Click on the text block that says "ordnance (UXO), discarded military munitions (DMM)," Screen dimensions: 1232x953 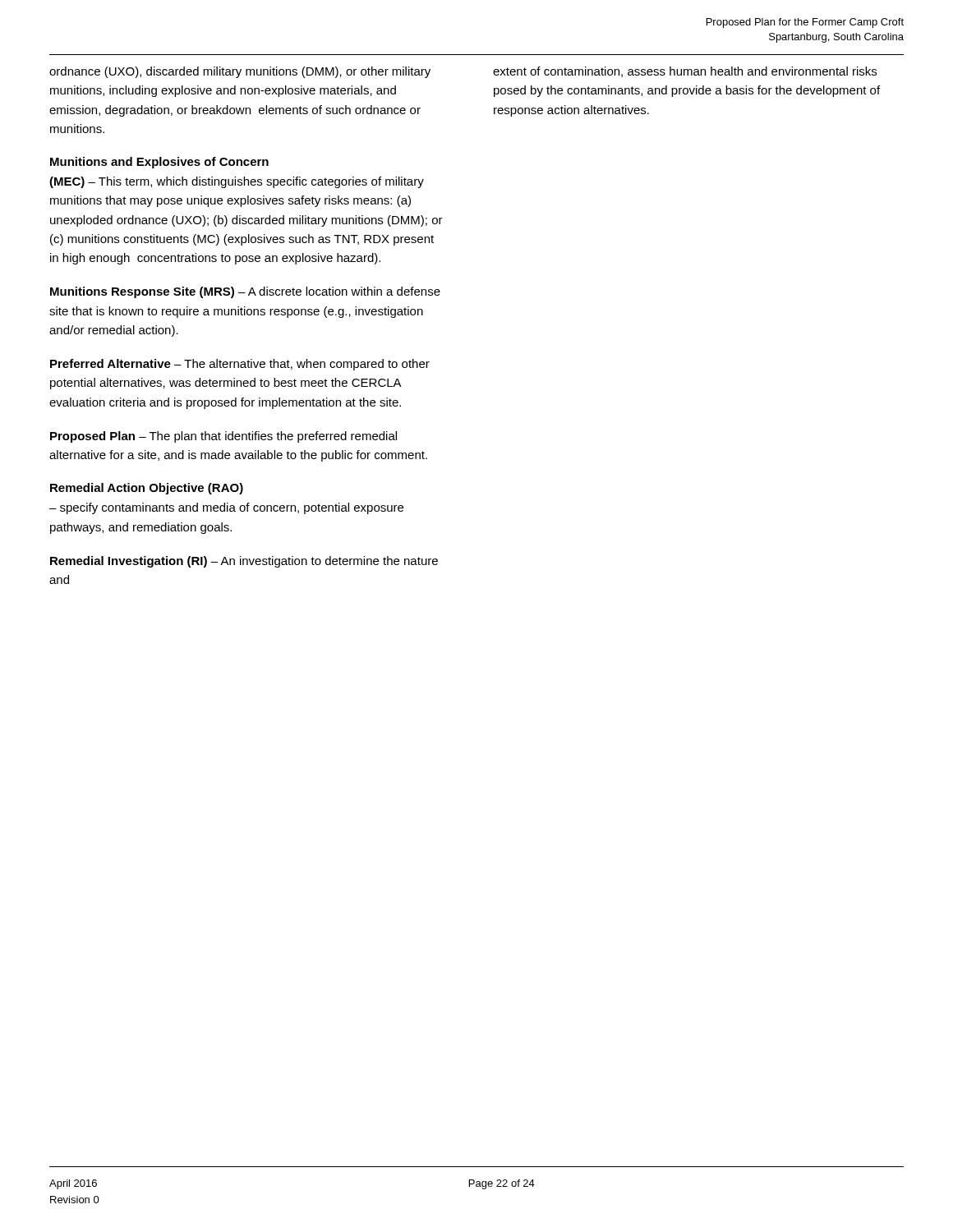coord(240,100)
